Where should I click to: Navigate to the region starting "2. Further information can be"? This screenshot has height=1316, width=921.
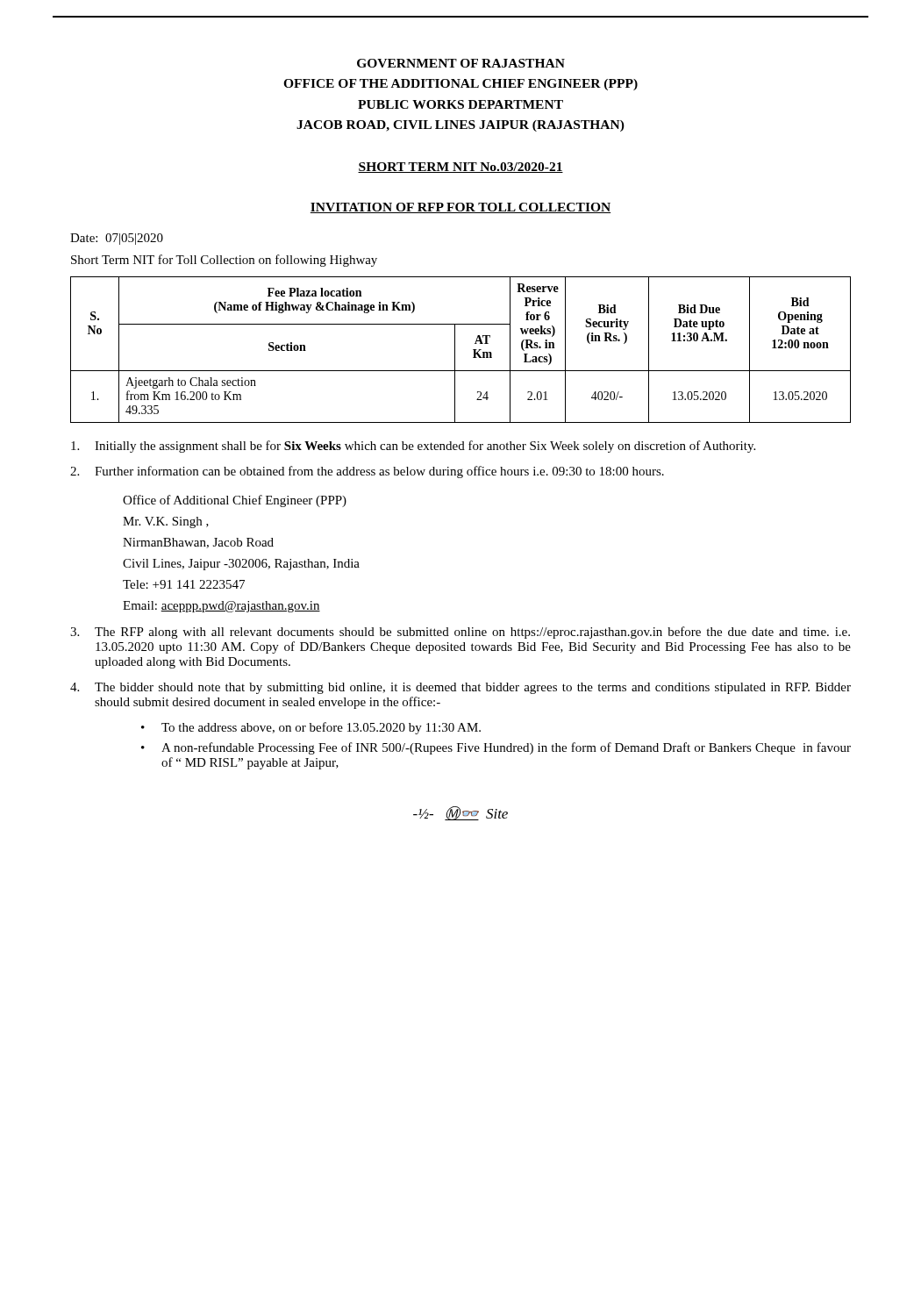tap(460, 472)
